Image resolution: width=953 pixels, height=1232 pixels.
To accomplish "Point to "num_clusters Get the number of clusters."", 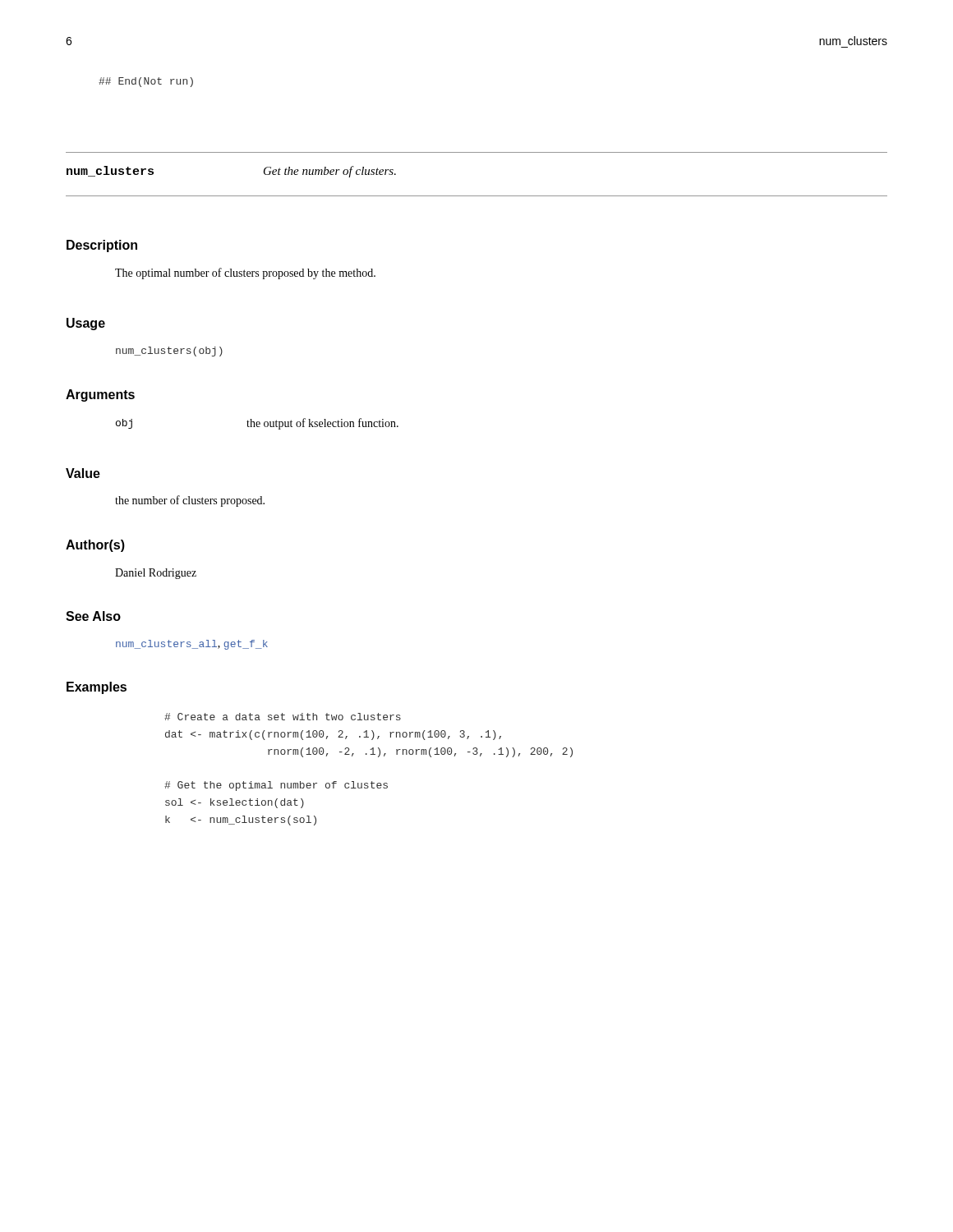I will pos(106,171).
